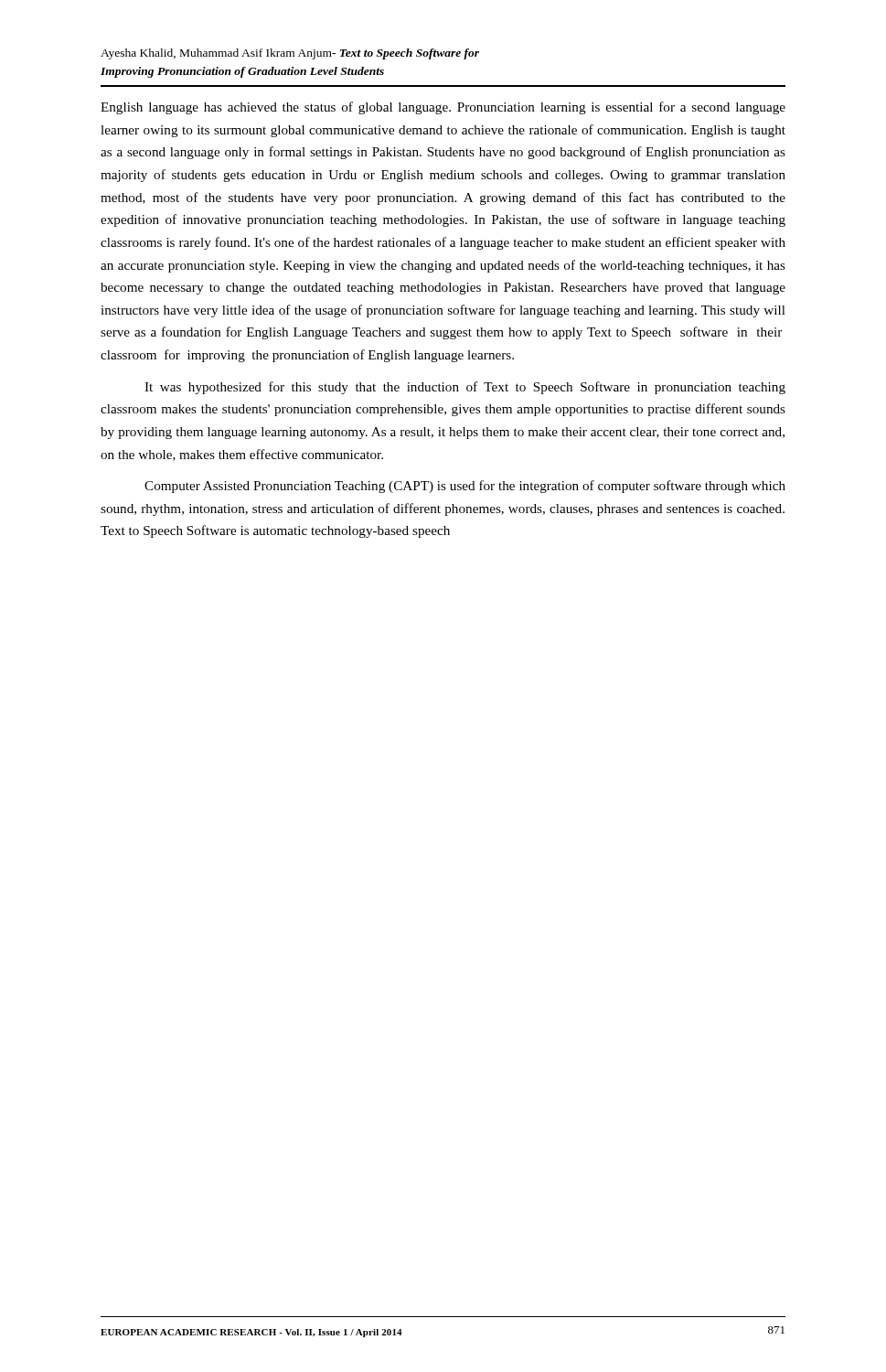Select the element starting "Computer Assisted Pronunciation Teaching (CAPT) is"
The image size is (886, 1372).
click(x=443, y=508)
